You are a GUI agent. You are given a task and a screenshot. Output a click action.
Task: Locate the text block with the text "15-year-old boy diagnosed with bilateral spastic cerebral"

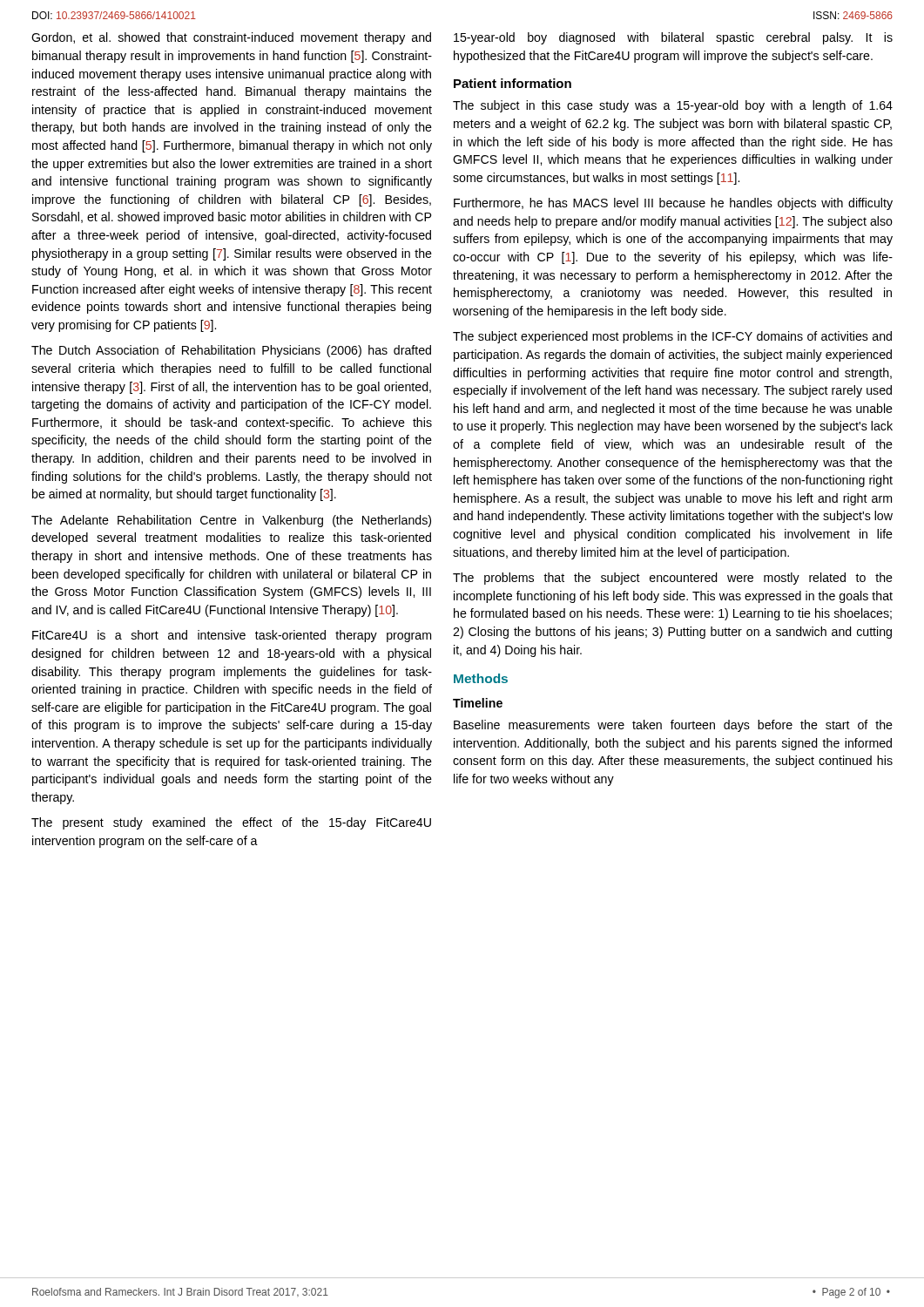(673, 47)
